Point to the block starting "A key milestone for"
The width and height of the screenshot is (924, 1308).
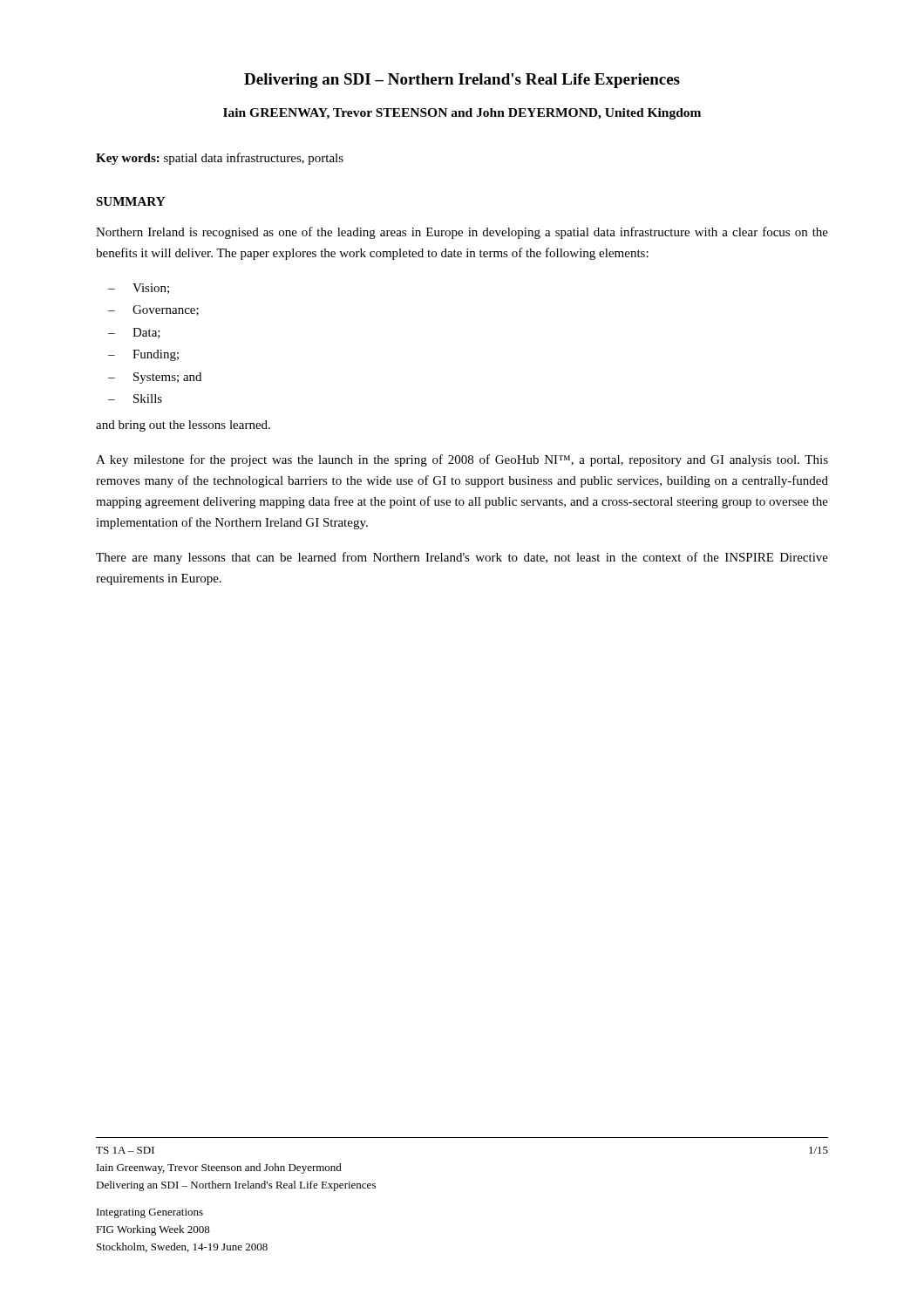(462, 490)
